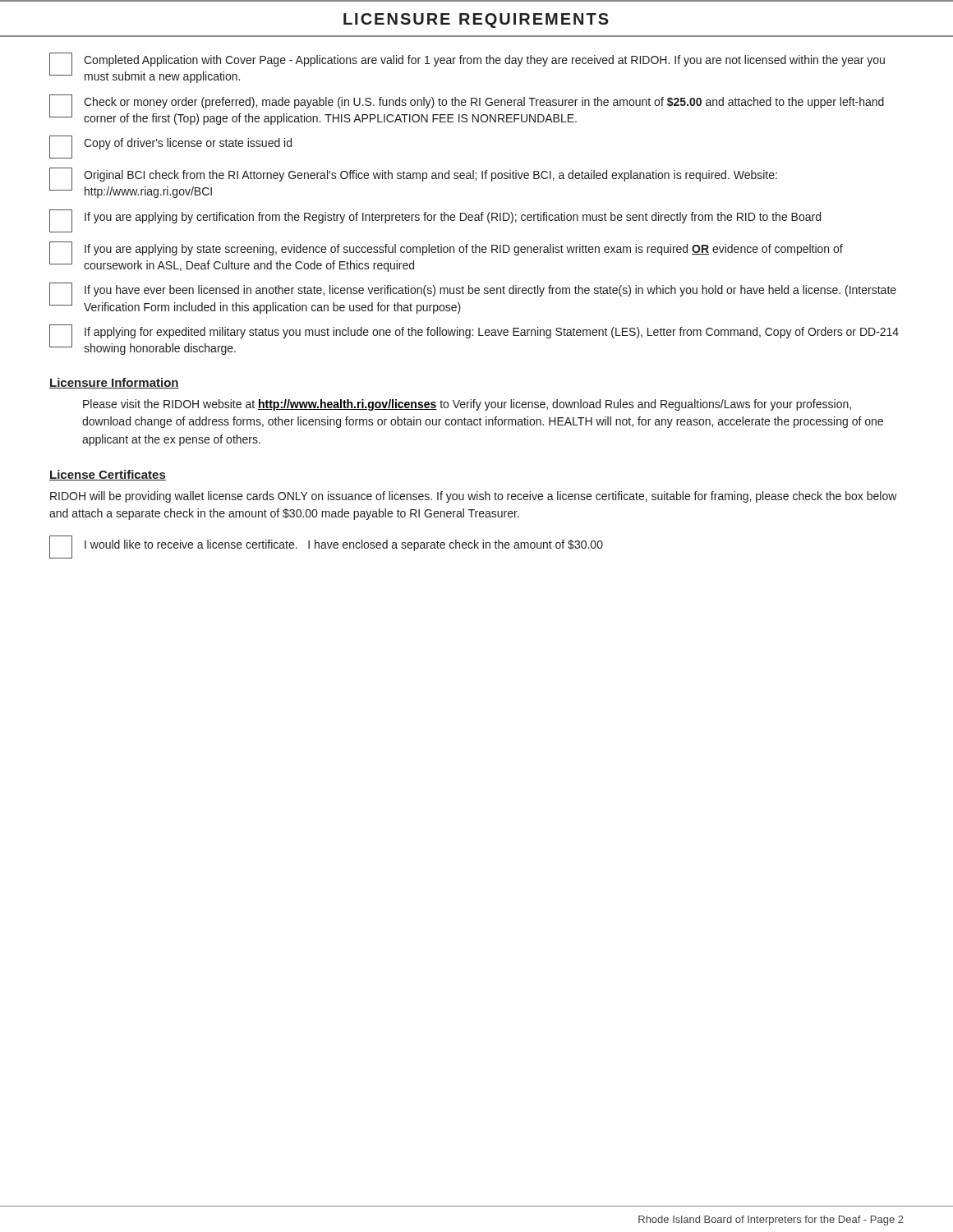Viewport: 953px width, 1232px height.
Task: Click on the text block with the text "RIDOH will be providing wallet license cards"
Action: 473,505
